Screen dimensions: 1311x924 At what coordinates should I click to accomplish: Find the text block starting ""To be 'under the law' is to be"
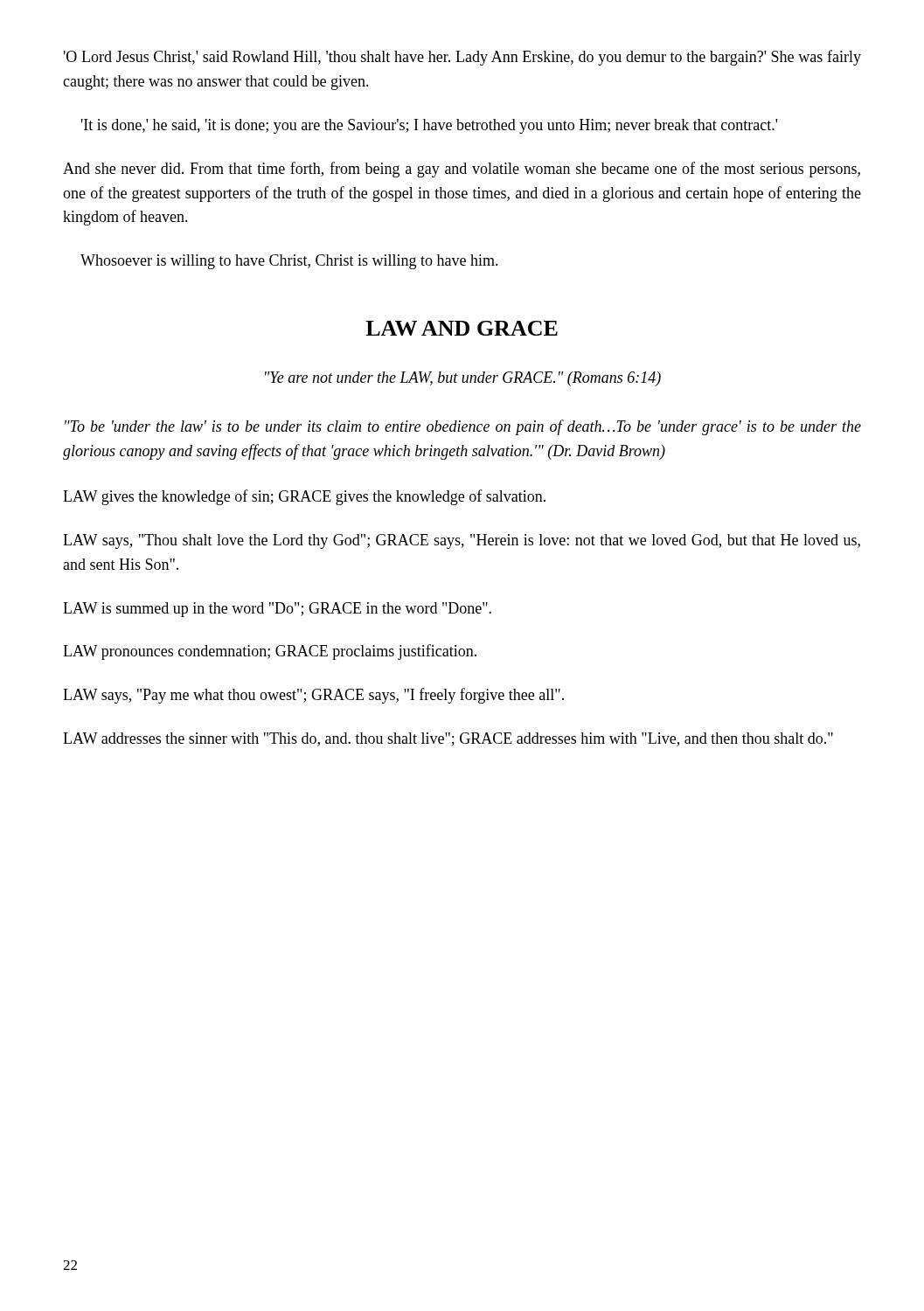[462, 439]
